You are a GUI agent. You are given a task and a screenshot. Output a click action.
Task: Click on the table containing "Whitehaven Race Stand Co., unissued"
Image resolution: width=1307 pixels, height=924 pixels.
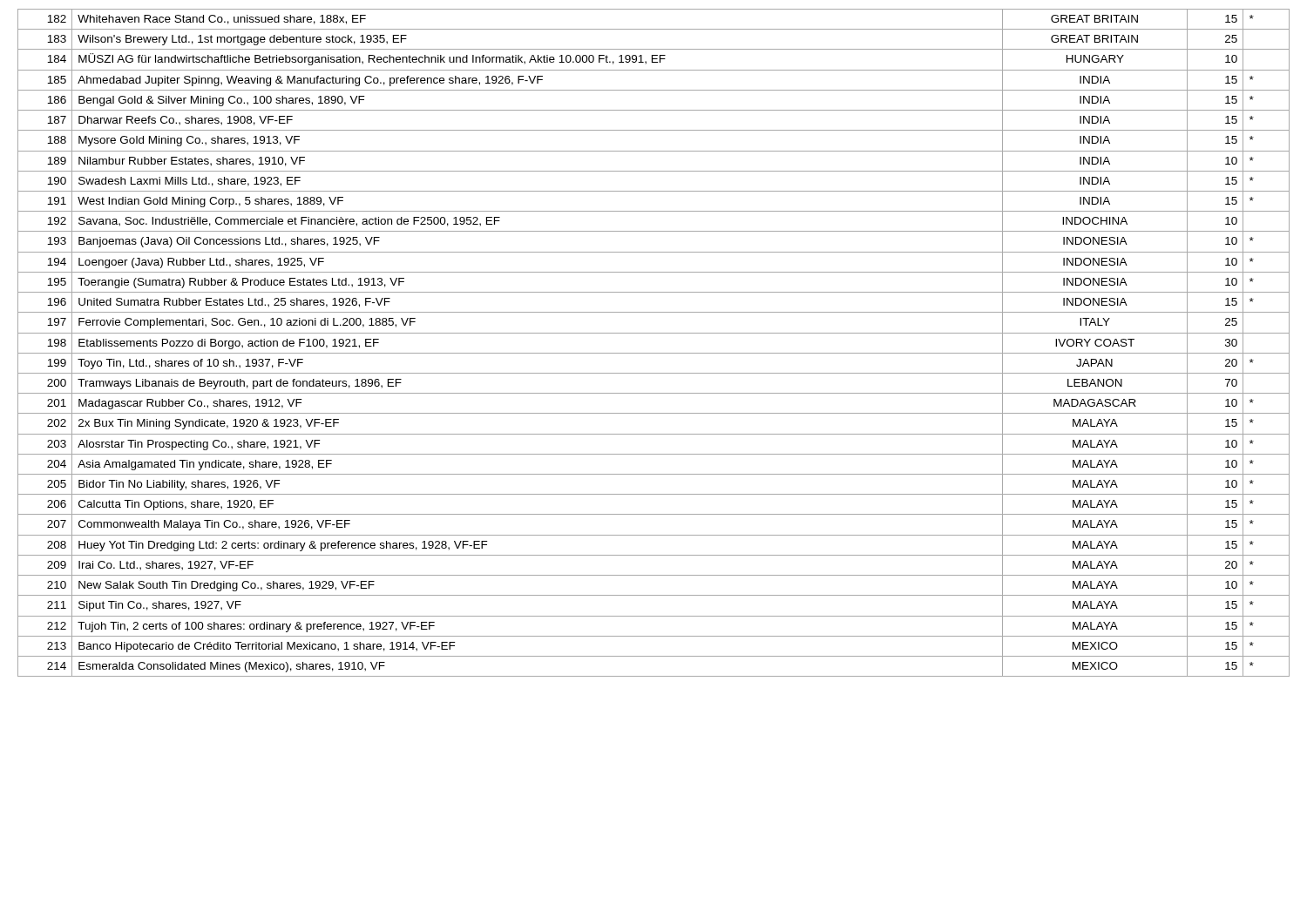point(654,343)
